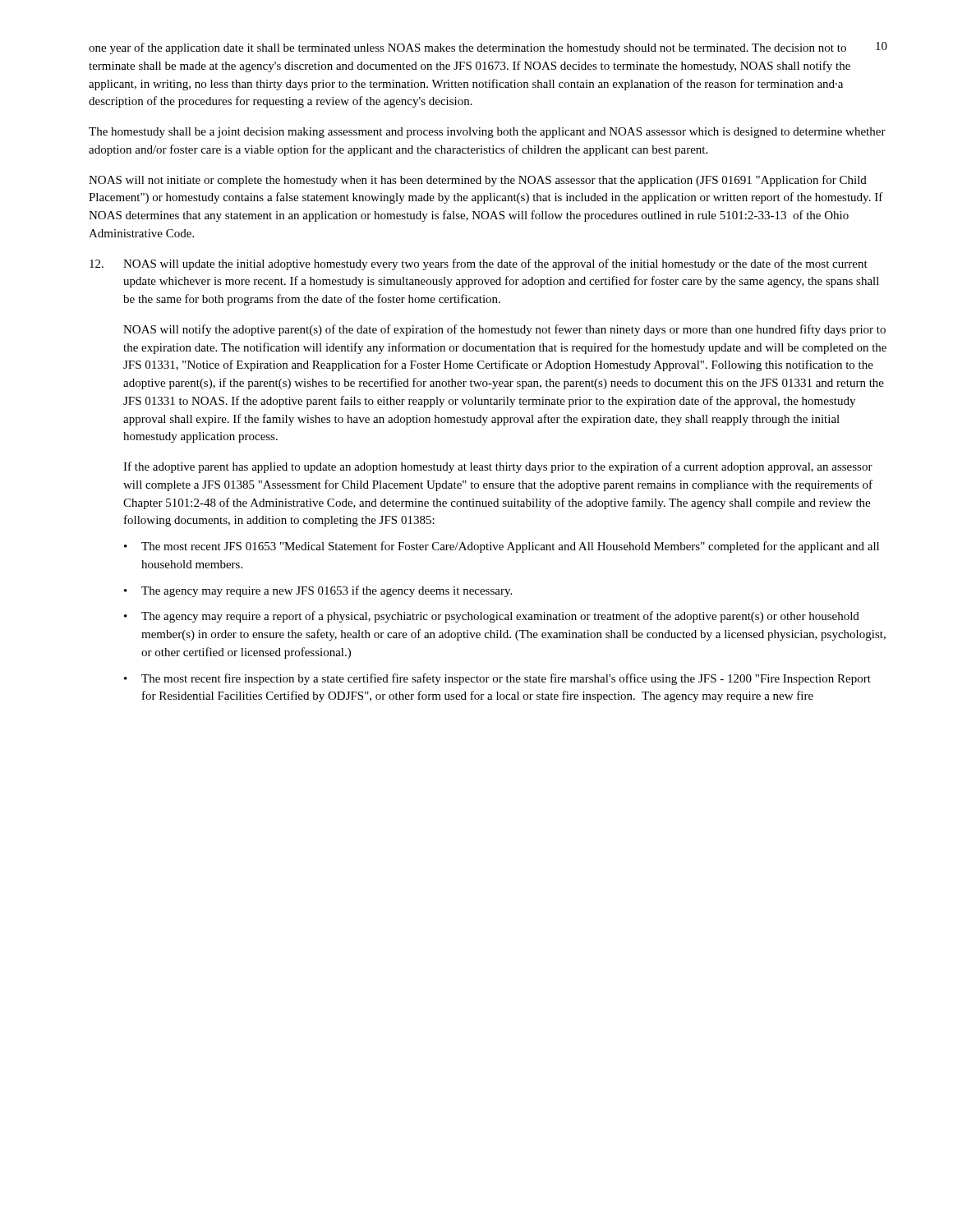The width and height of the screenshot is (953, 1232).
Task: Select the text starting "NOAS will not initiate or complete"
Action: pos(486,206)
